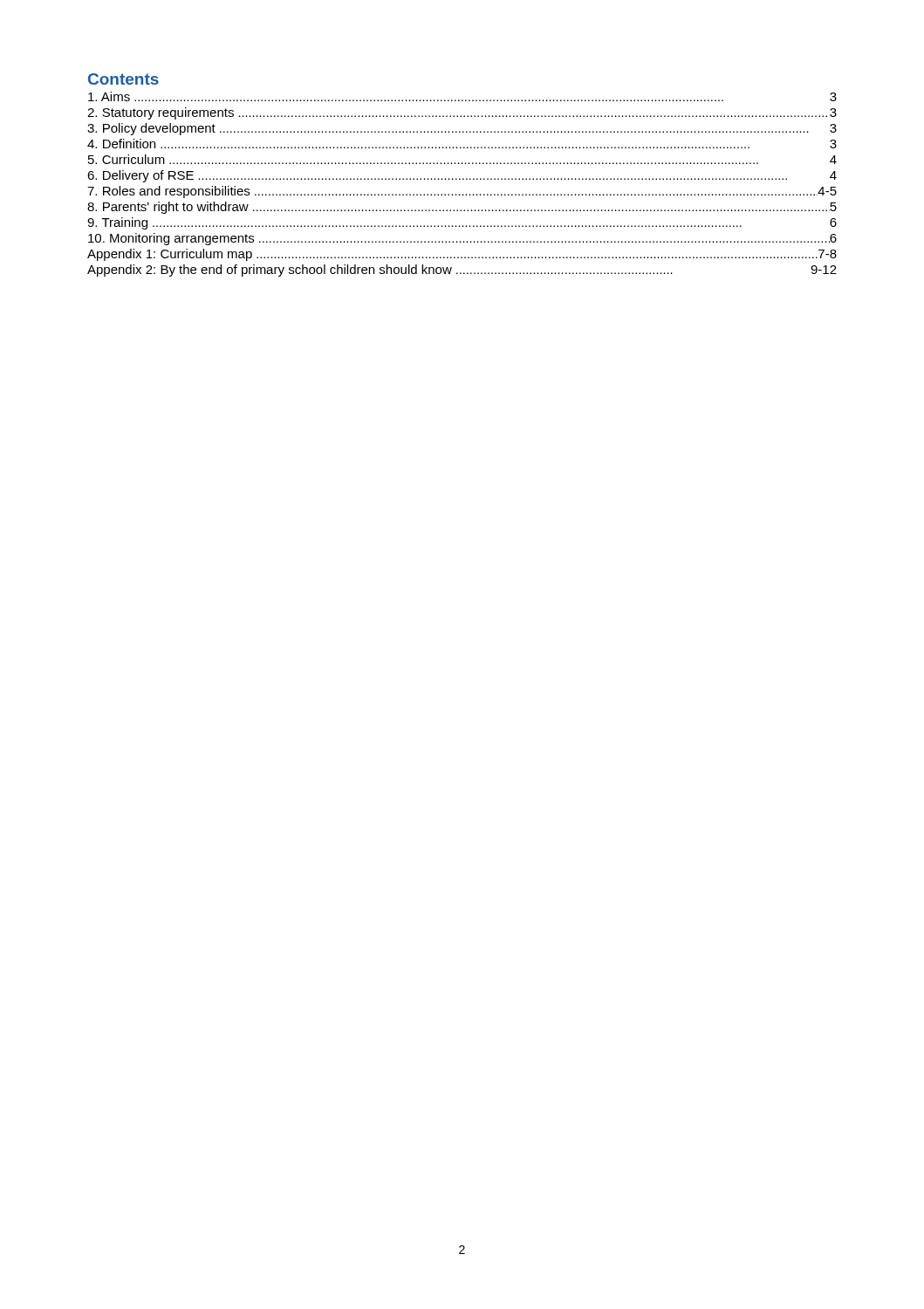Find the list item containing "6. Delivery of RSE"
This screenshot has height=1309, width=924.
point(462,175)
